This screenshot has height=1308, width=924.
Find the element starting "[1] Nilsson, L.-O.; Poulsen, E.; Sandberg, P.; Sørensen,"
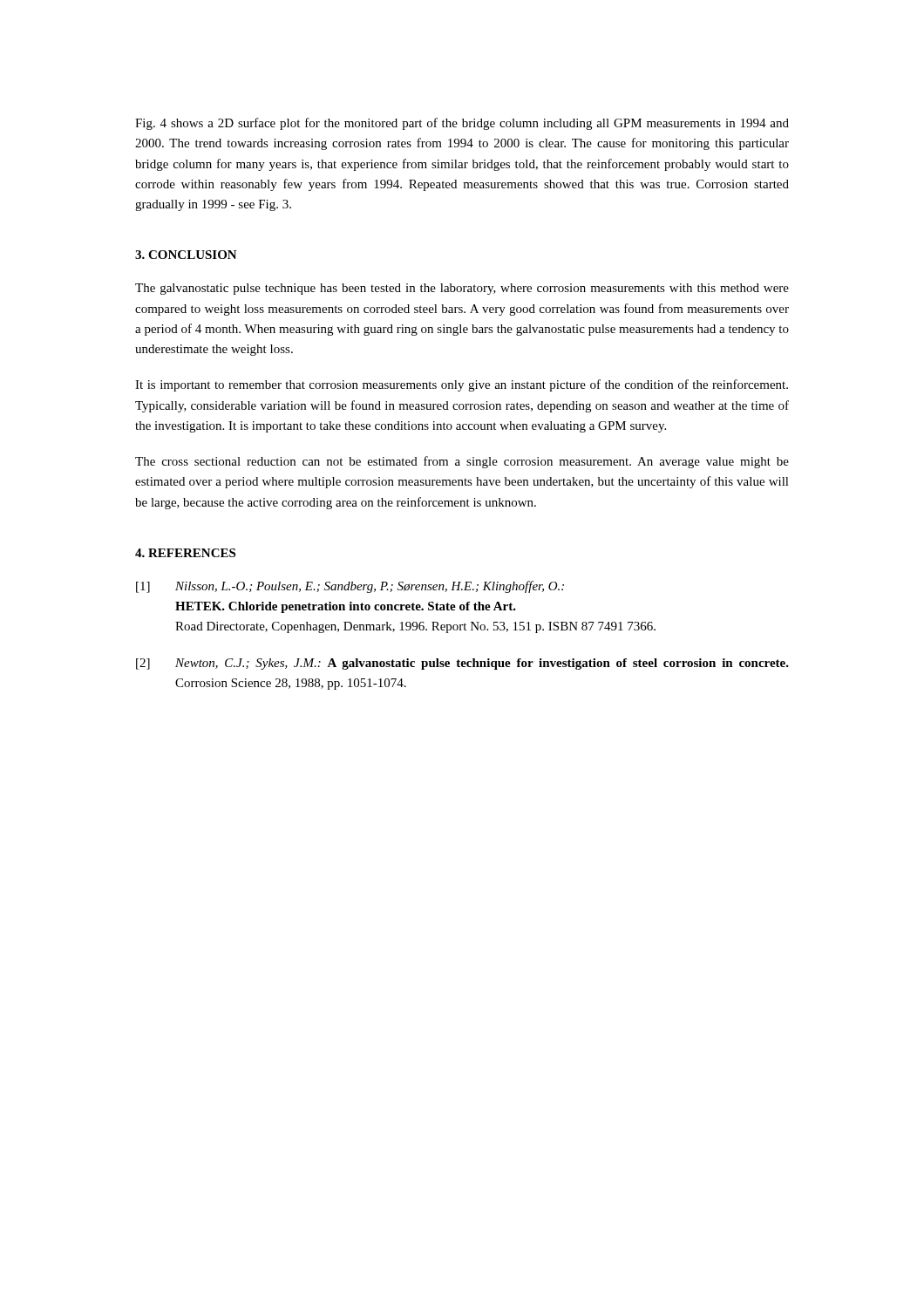(462, 607)
